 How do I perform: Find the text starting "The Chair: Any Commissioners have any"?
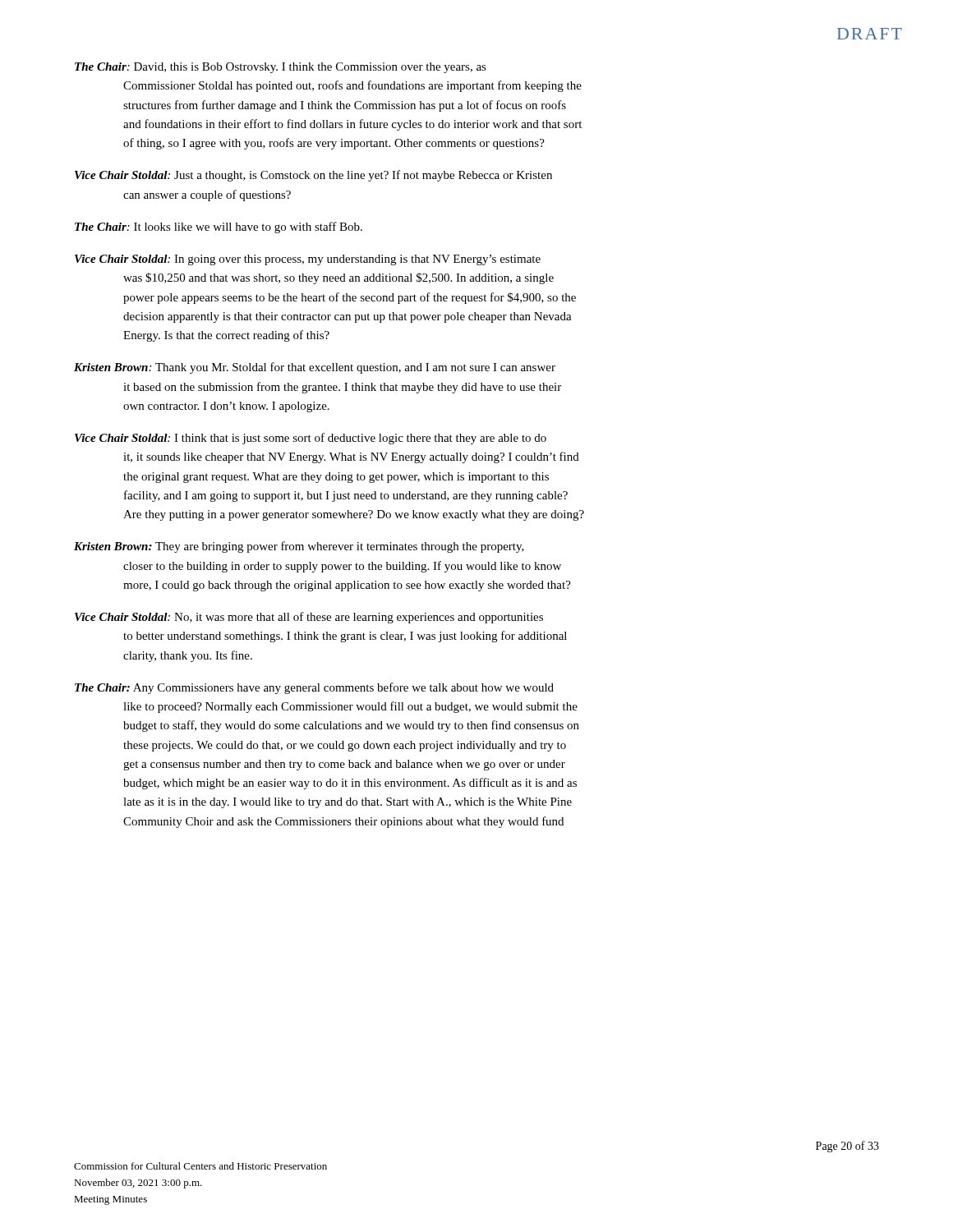(x=327, y=756)
